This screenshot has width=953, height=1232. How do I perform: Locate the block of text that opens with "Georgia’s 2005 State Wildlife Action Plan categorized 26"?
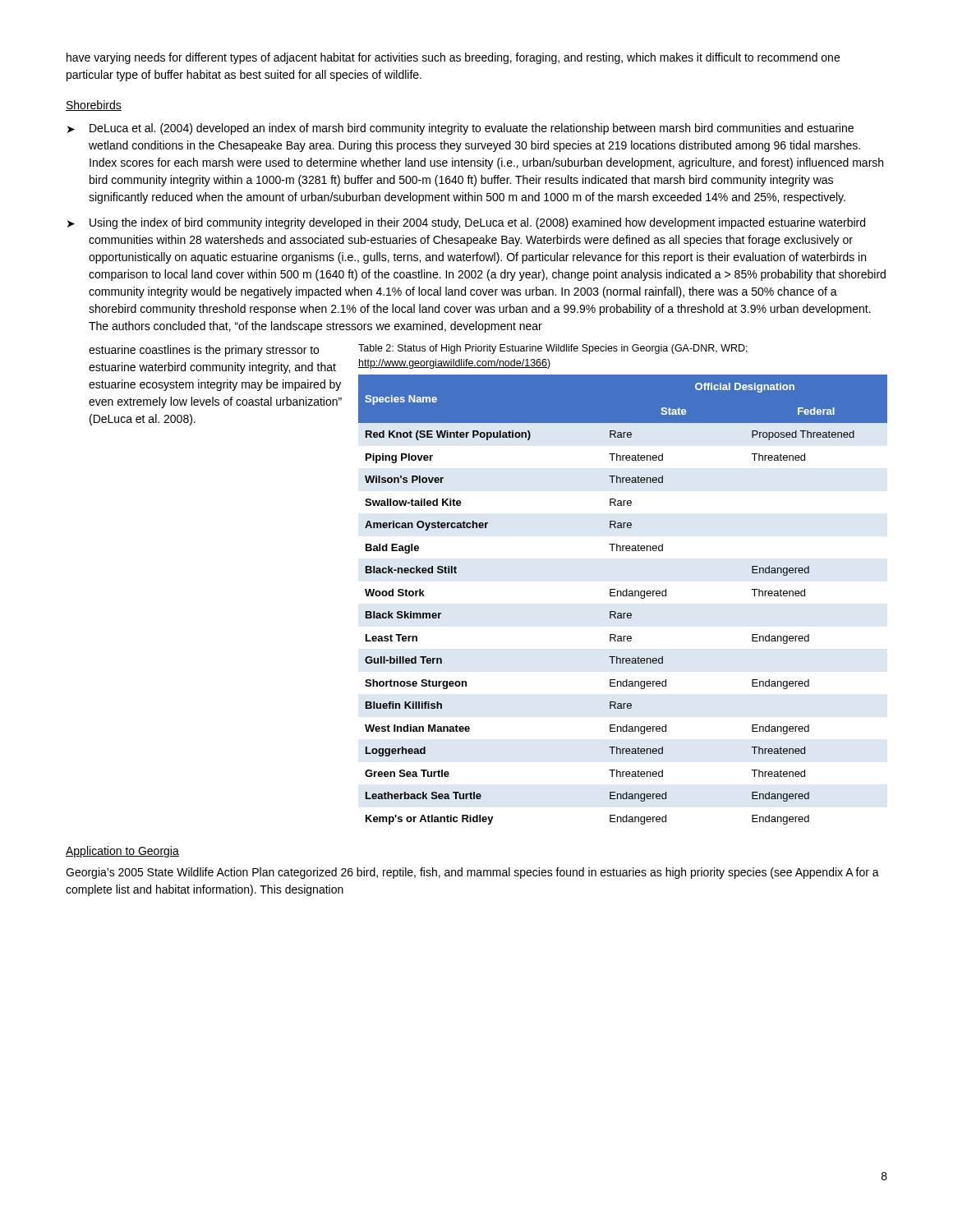pyautogui.click(x=472, y=881)
